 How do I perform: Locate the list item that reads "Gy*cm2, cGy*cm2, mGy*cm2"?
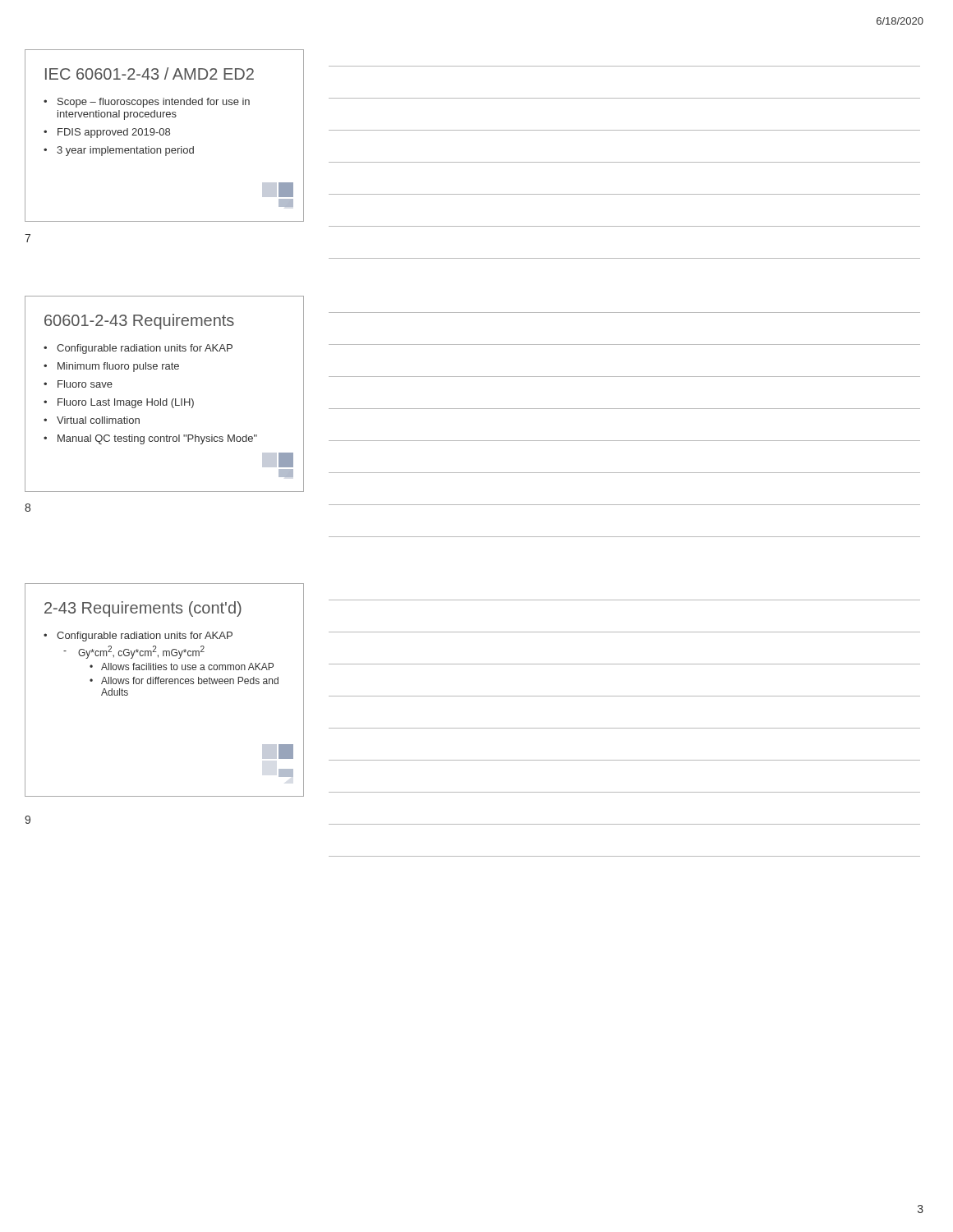182,671
